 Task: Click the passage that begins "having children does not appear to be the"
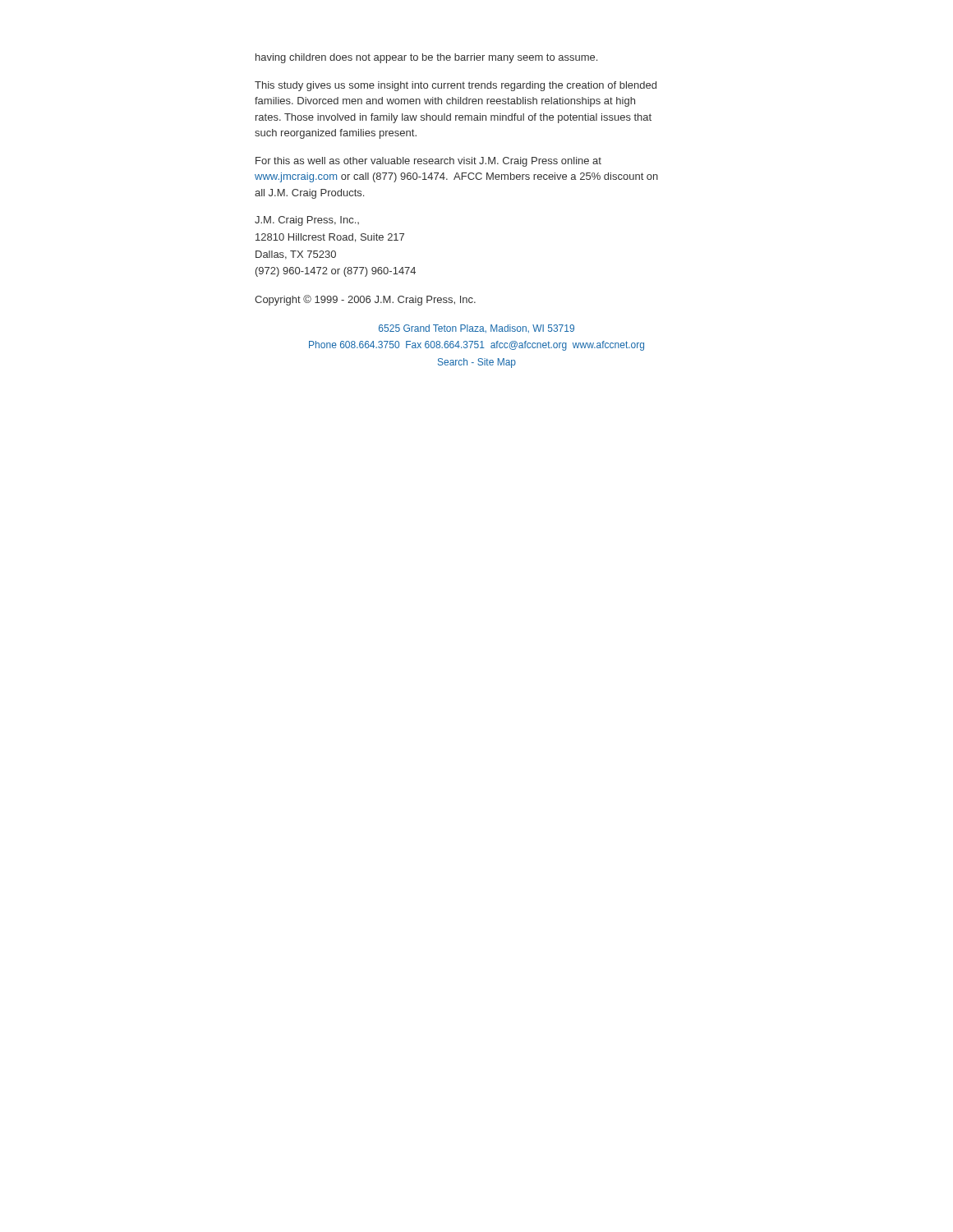(x=427, y=57)
